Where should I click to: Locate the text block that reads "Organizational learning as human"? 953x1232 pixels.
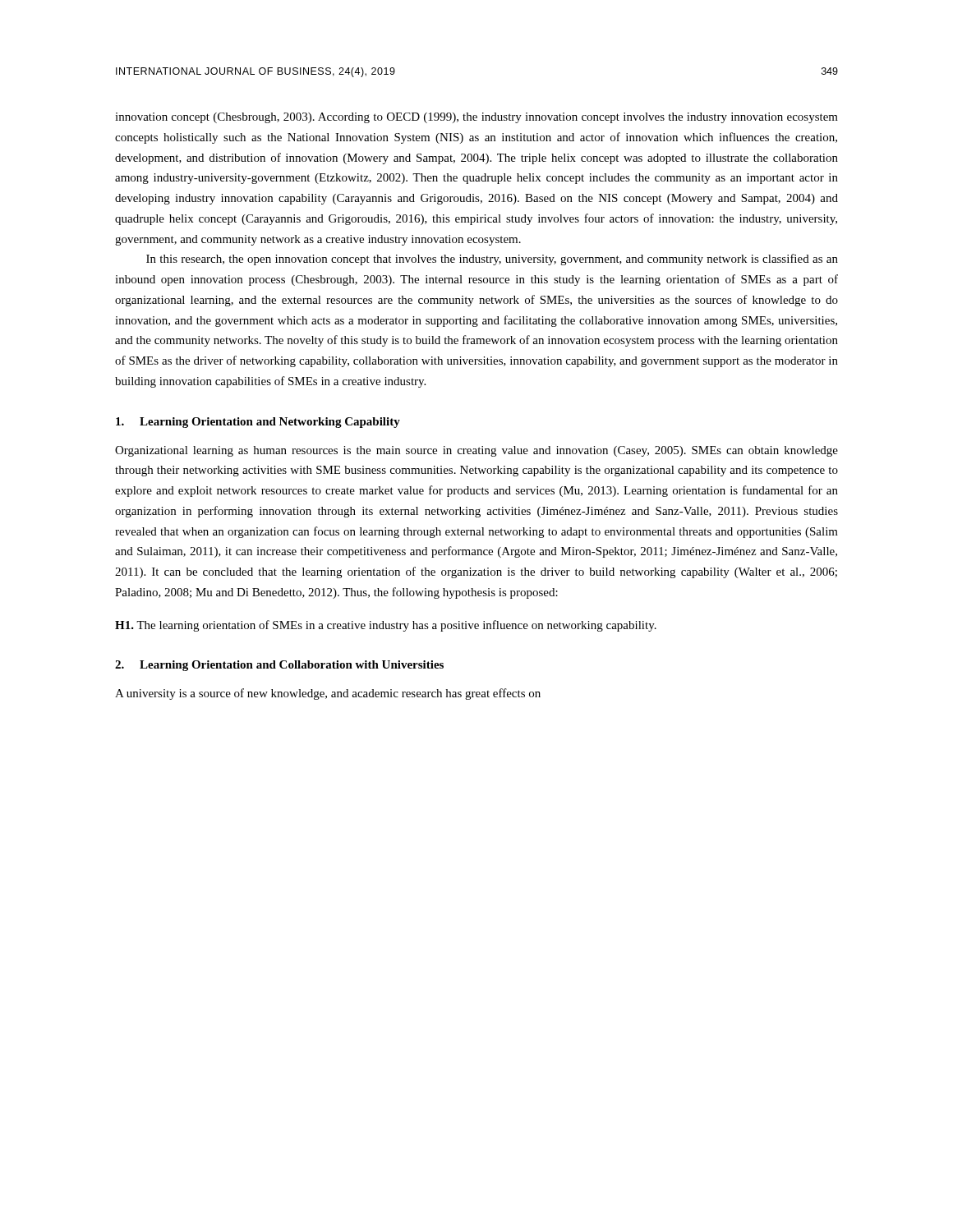pos(476,521)
